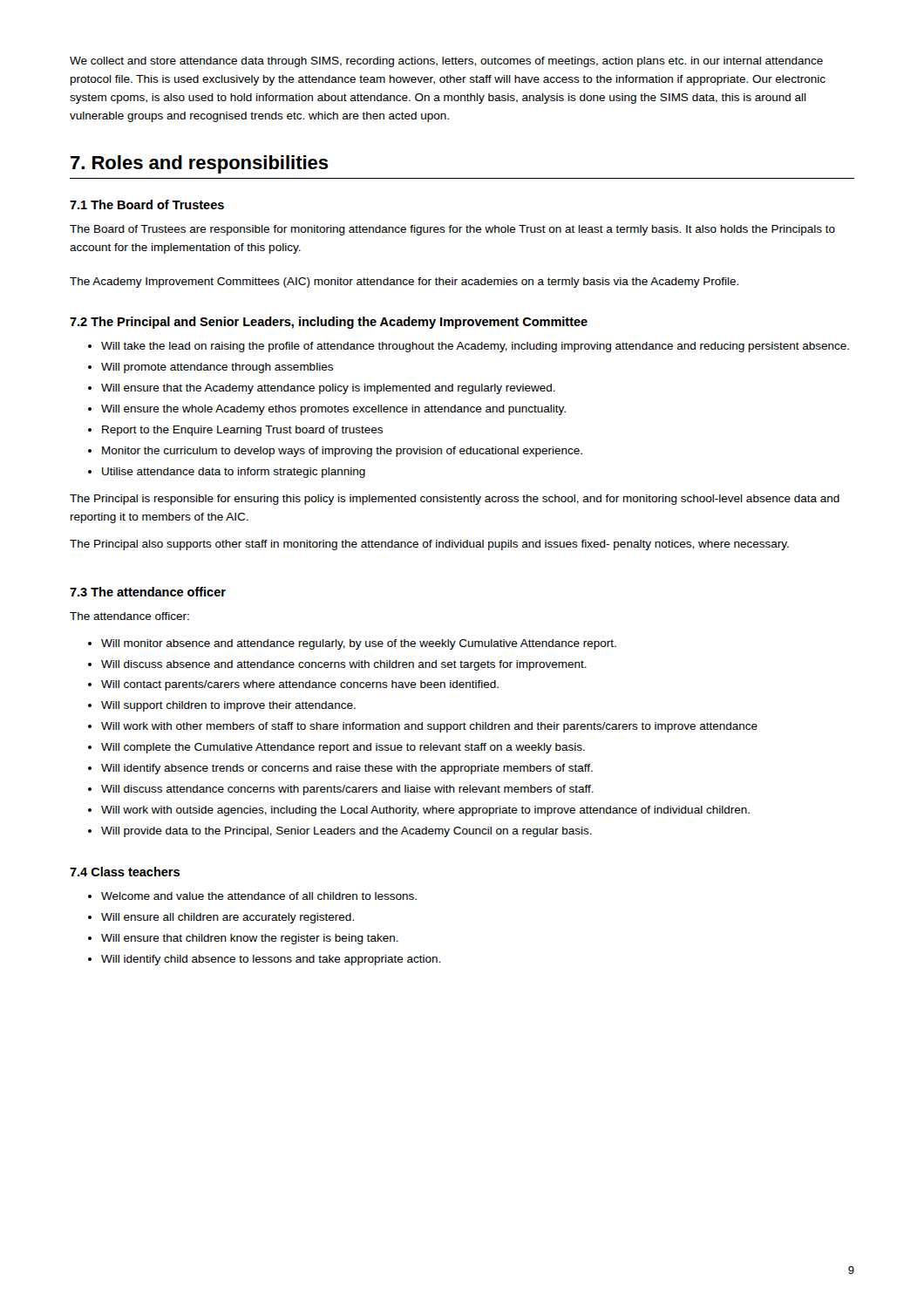Locate the section header that opens with "7.2 The Principal and Senior Leaders, including"
The width and height of the screenshot is (924, 1308).
329,322
